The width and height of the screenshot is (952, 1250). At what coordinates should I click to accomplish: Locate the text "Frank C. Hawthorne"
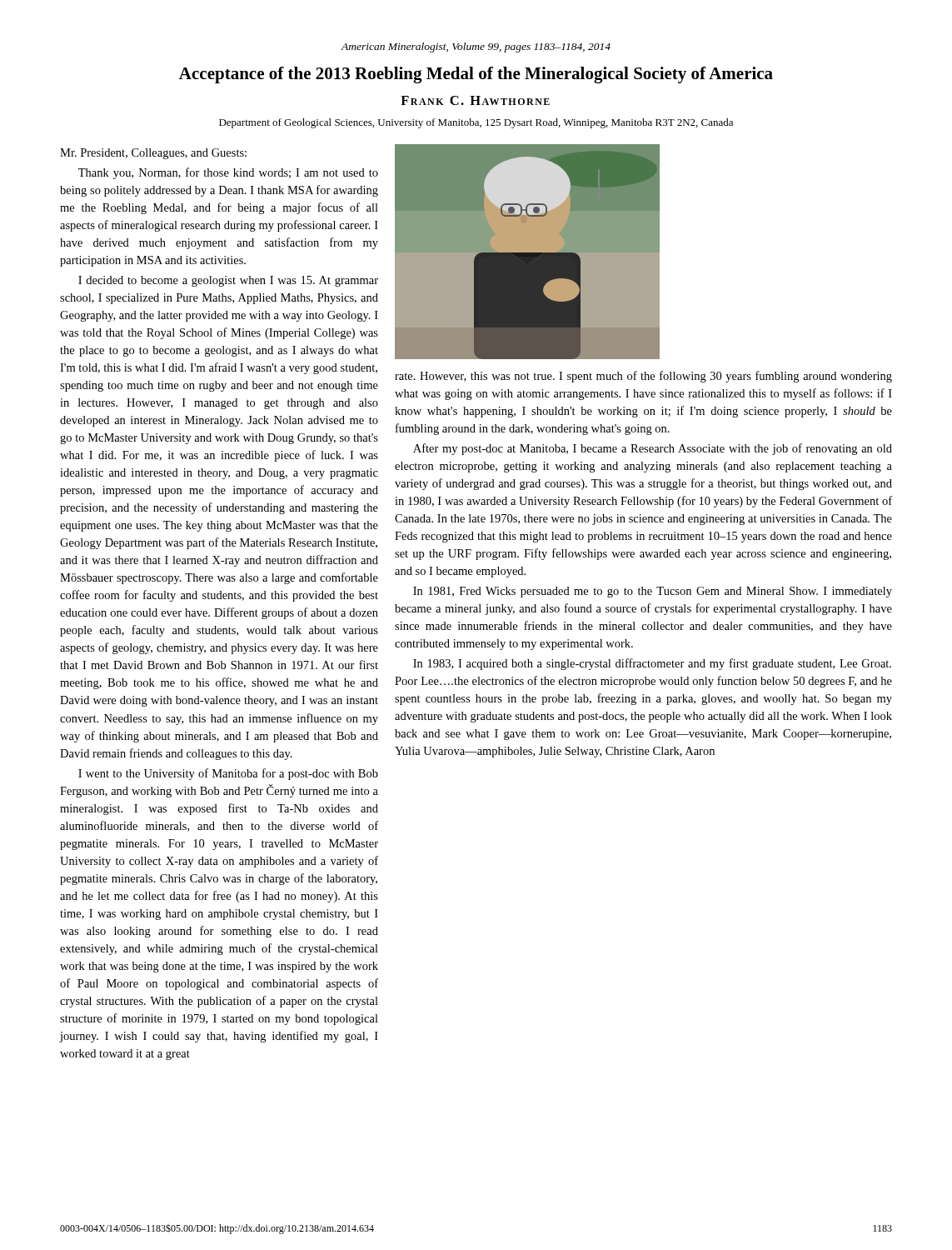coord(476,100)
